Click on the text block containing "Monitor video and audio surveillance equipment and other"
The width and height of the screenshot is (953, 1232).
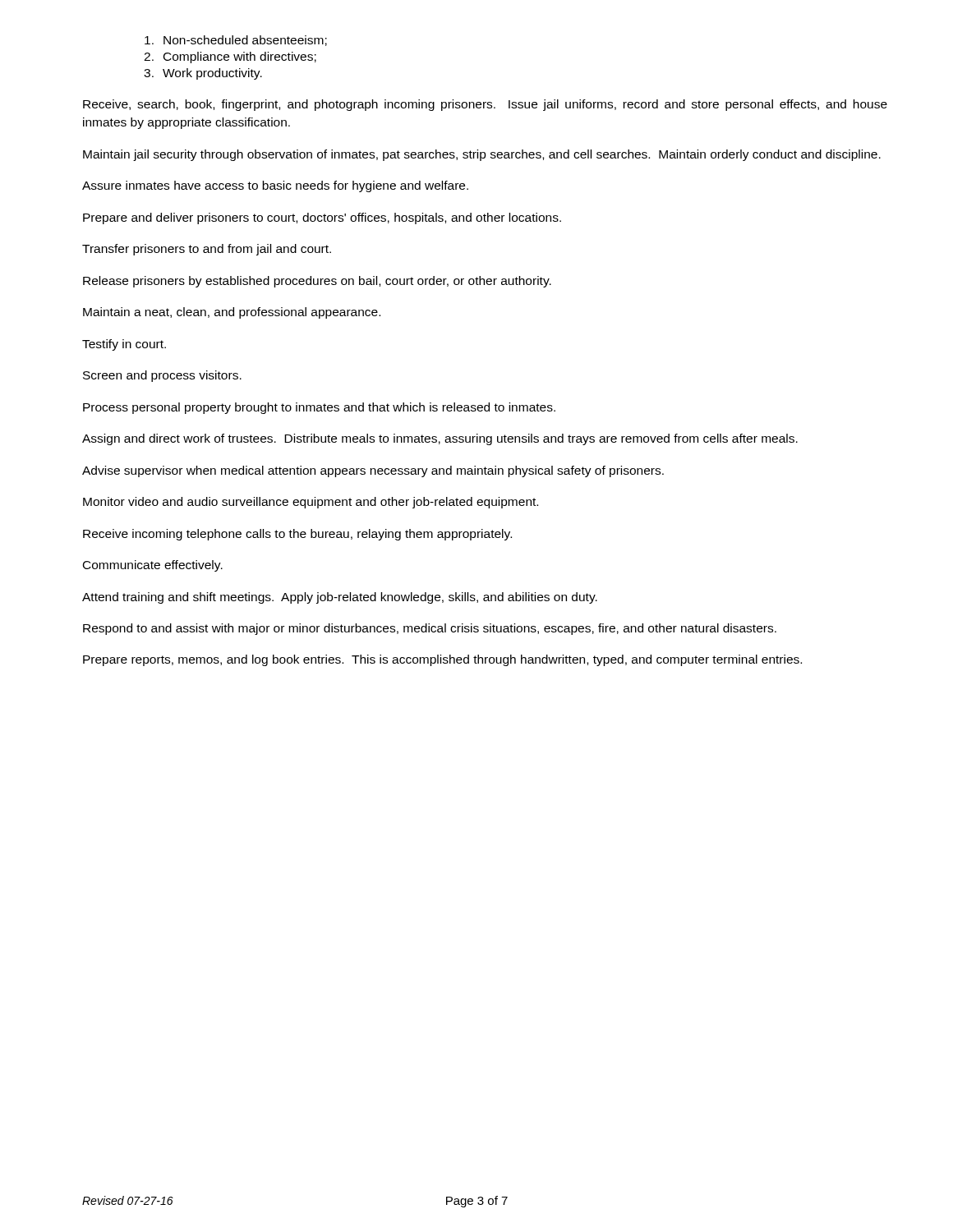point(311,501)
